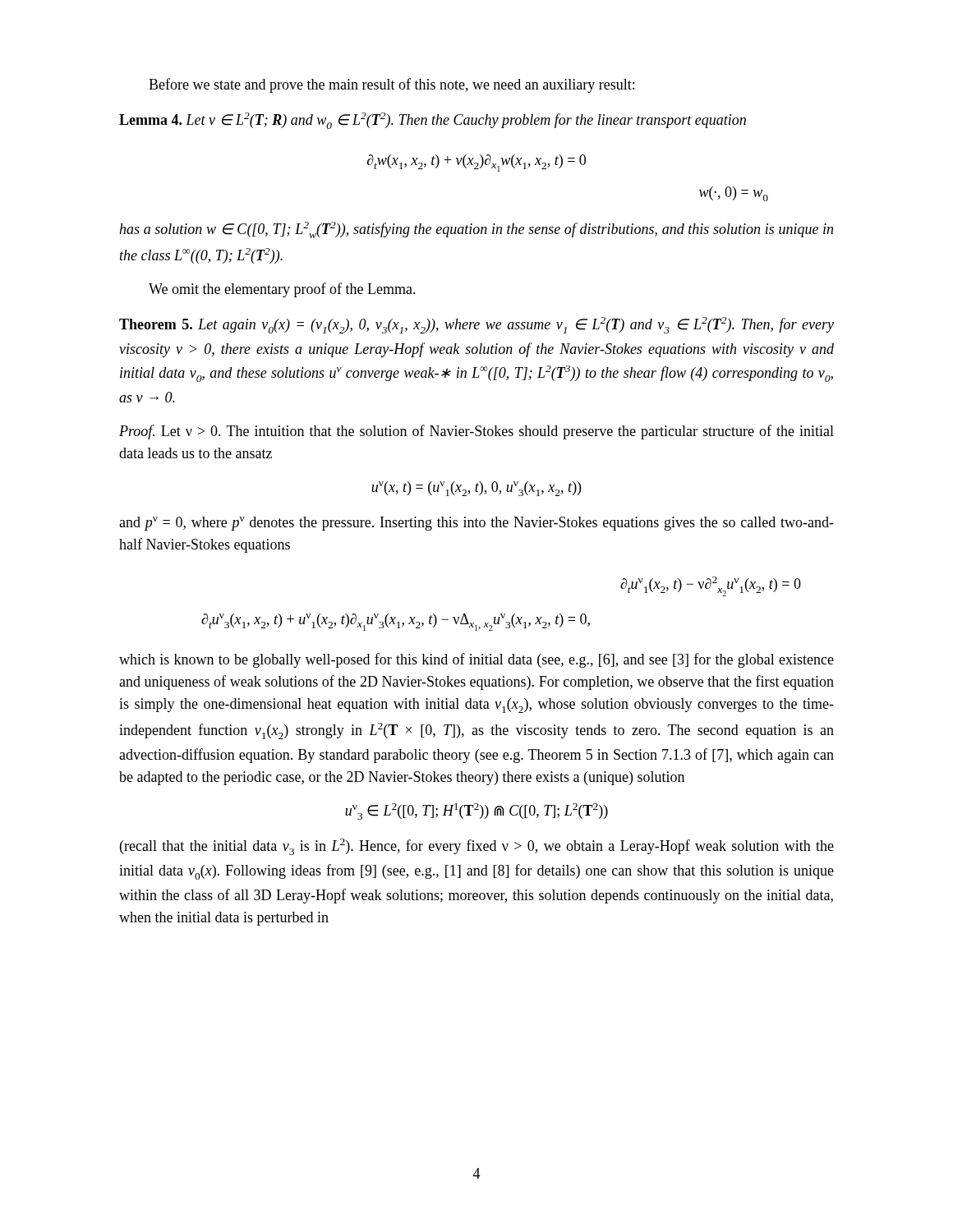Locate the text starting "Theorem 5. Let"
Image resolution: width=953 pixels, height=1232 pixels.
(x=476, y=360)
